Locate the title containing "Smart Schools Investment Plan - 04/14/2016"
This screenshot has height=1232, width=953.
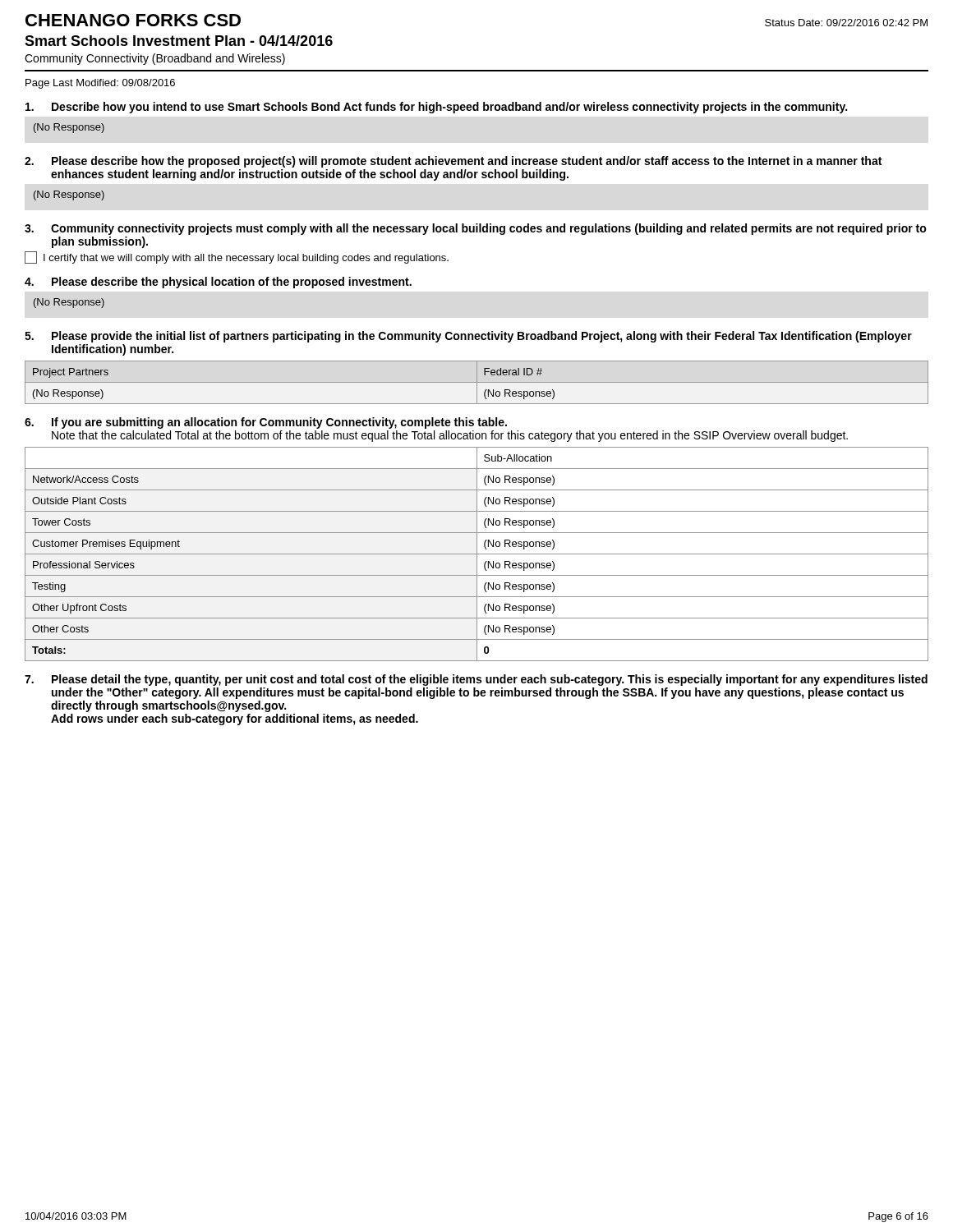coord(179,41)
